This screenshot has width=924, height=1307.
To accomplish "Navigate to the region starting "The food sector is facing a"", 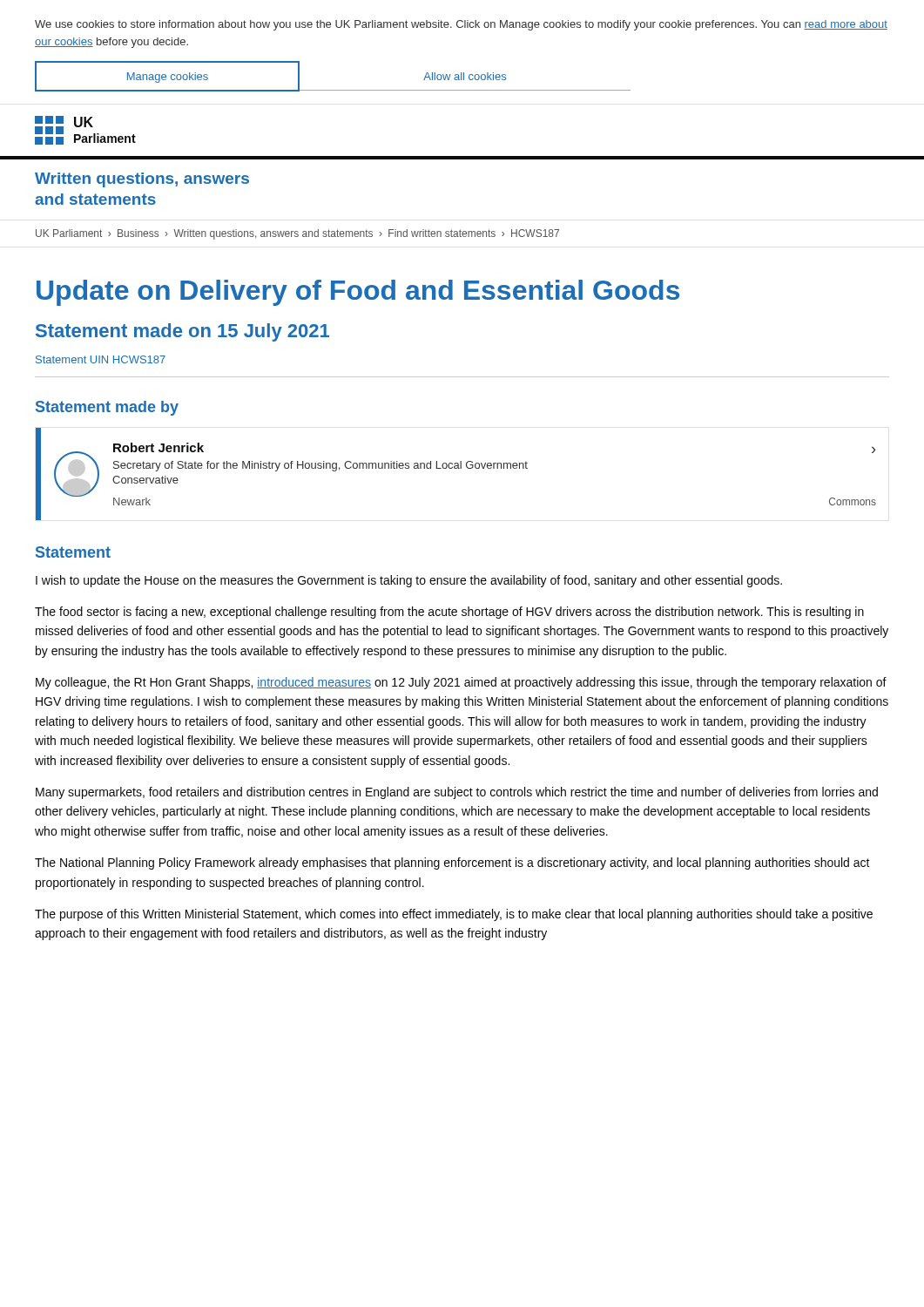I will click(462, 631).
